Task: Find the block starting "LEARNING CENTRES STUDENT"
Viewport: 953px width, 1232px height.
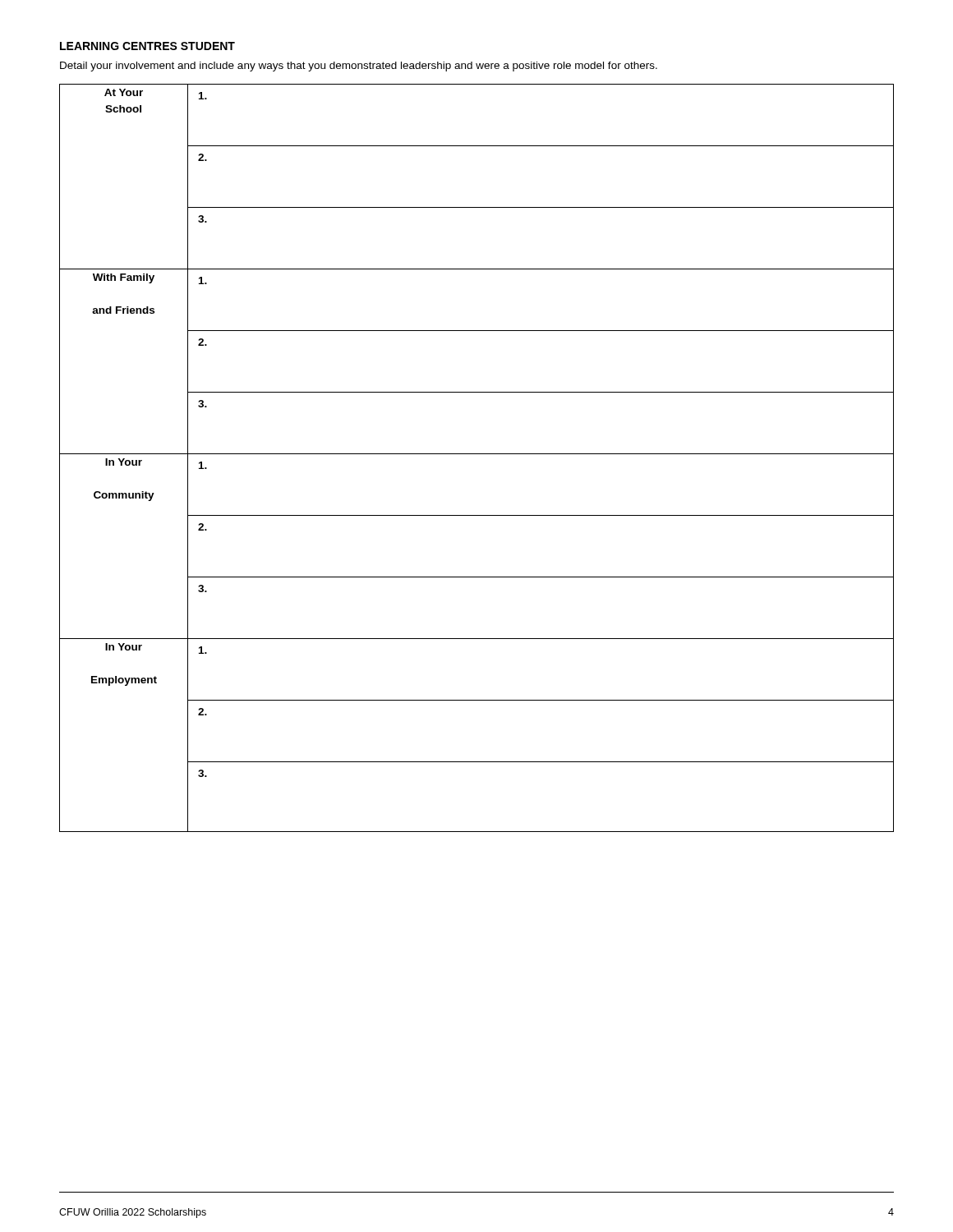Action: (147, 46)
